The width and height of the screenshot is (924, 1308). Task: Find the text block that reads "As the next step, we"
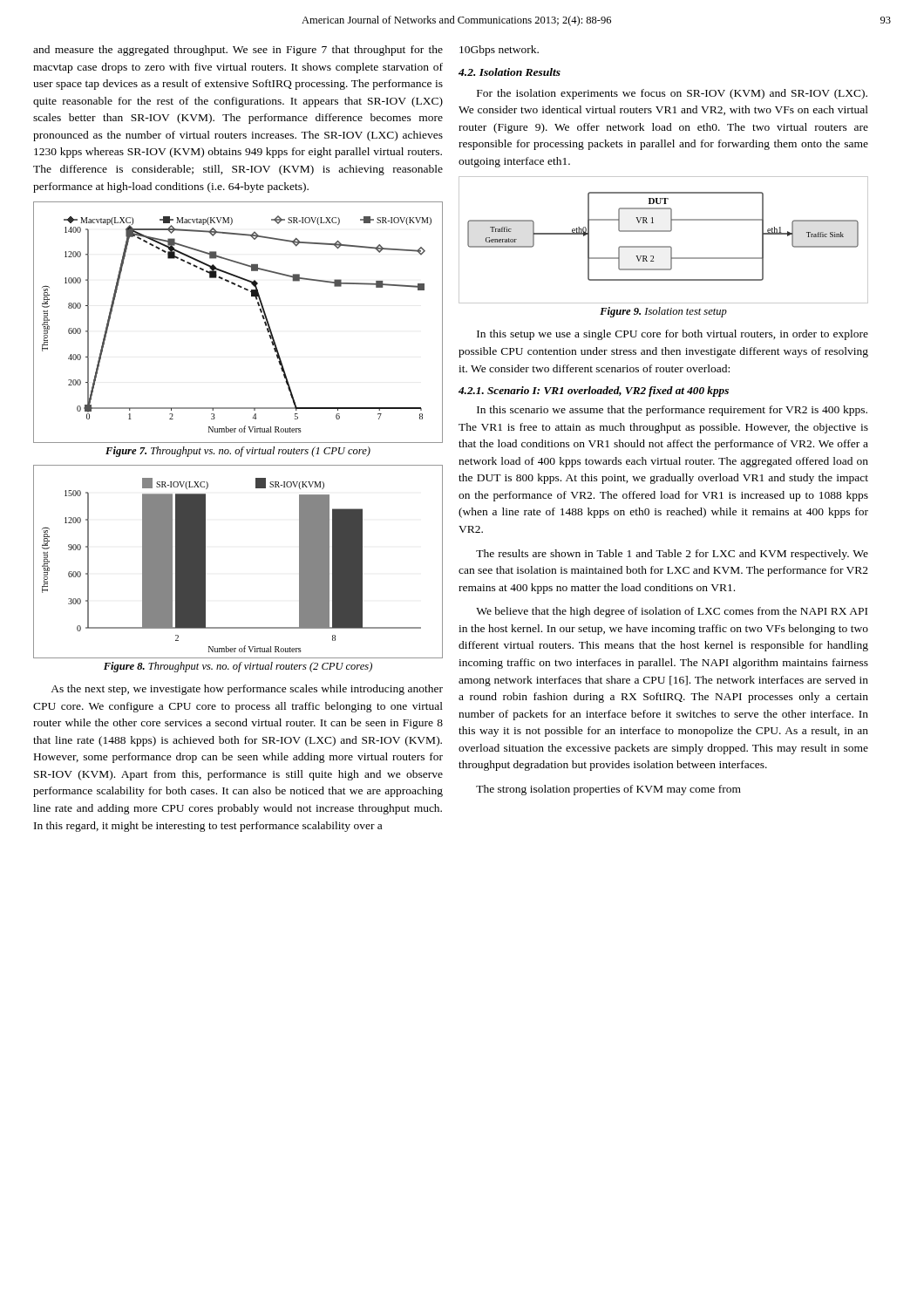pos(238,757)
